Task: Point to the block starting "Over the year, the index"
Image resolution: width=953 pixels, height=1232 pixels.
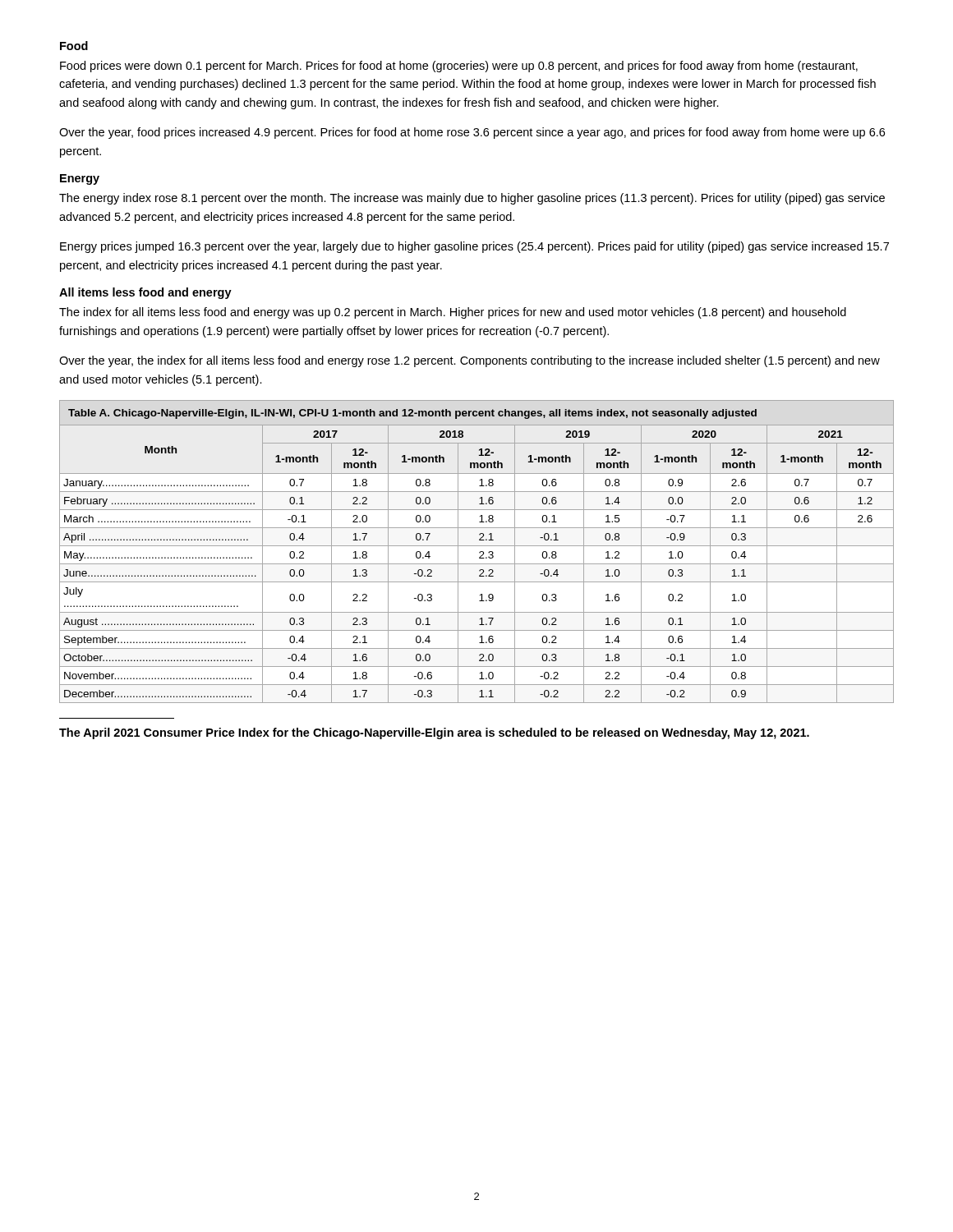Action: click(x=469, y=370)
